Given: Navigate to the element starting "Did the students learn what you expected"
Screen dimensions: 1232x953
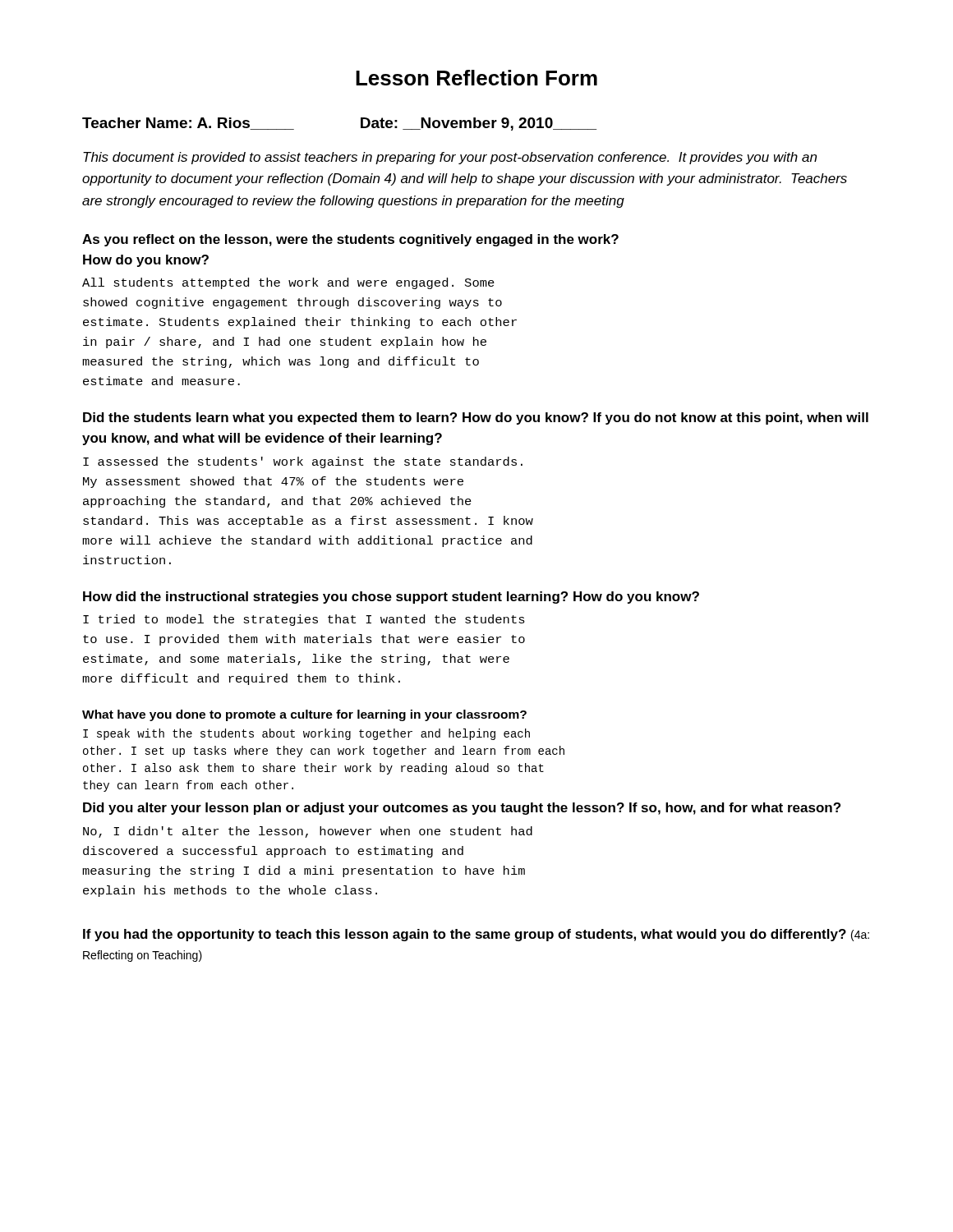Looking at the screenshot, I should tap(476, 428).
